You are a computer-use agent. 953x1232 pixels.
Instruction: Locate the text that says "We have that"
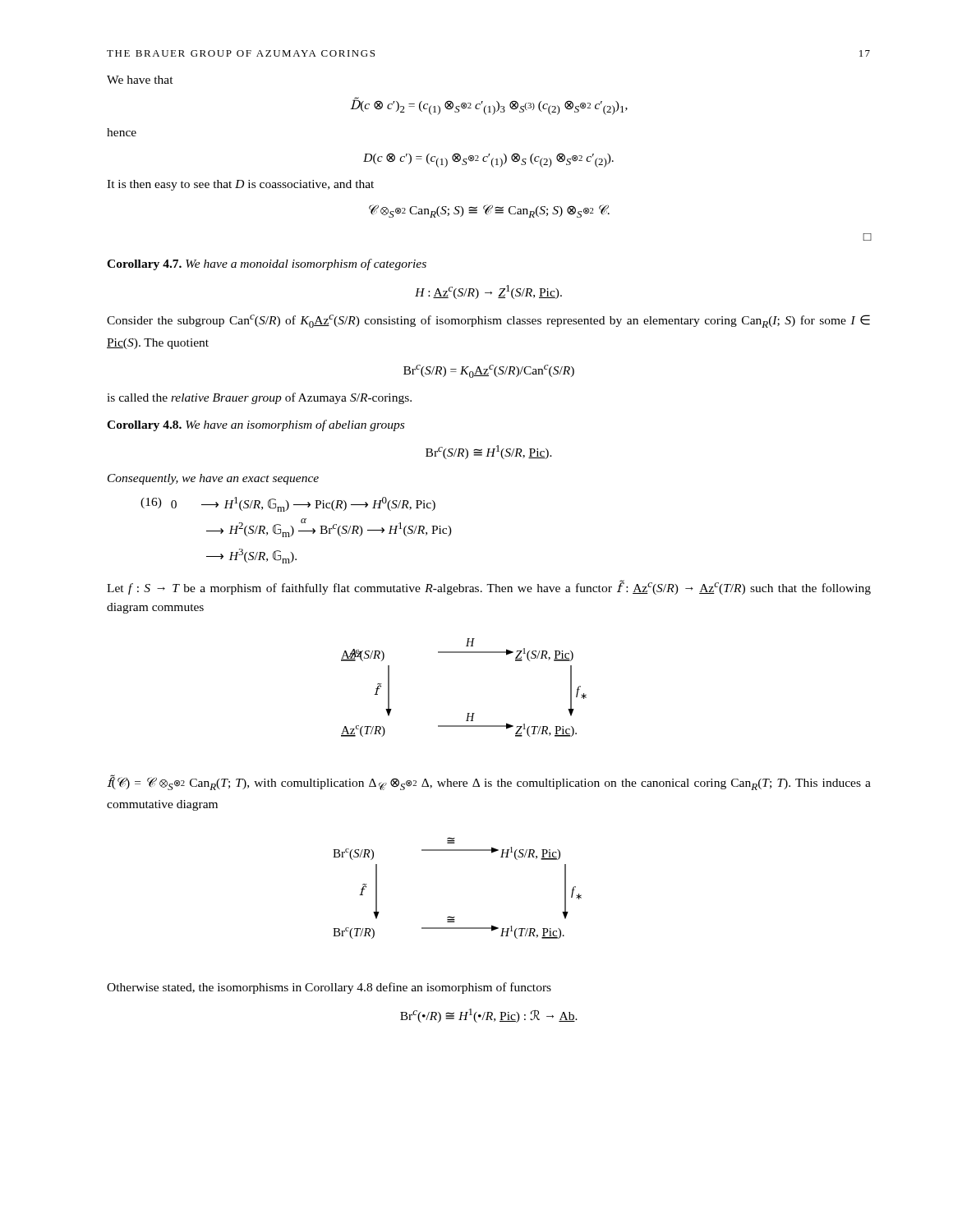click(x=140, y=79)
